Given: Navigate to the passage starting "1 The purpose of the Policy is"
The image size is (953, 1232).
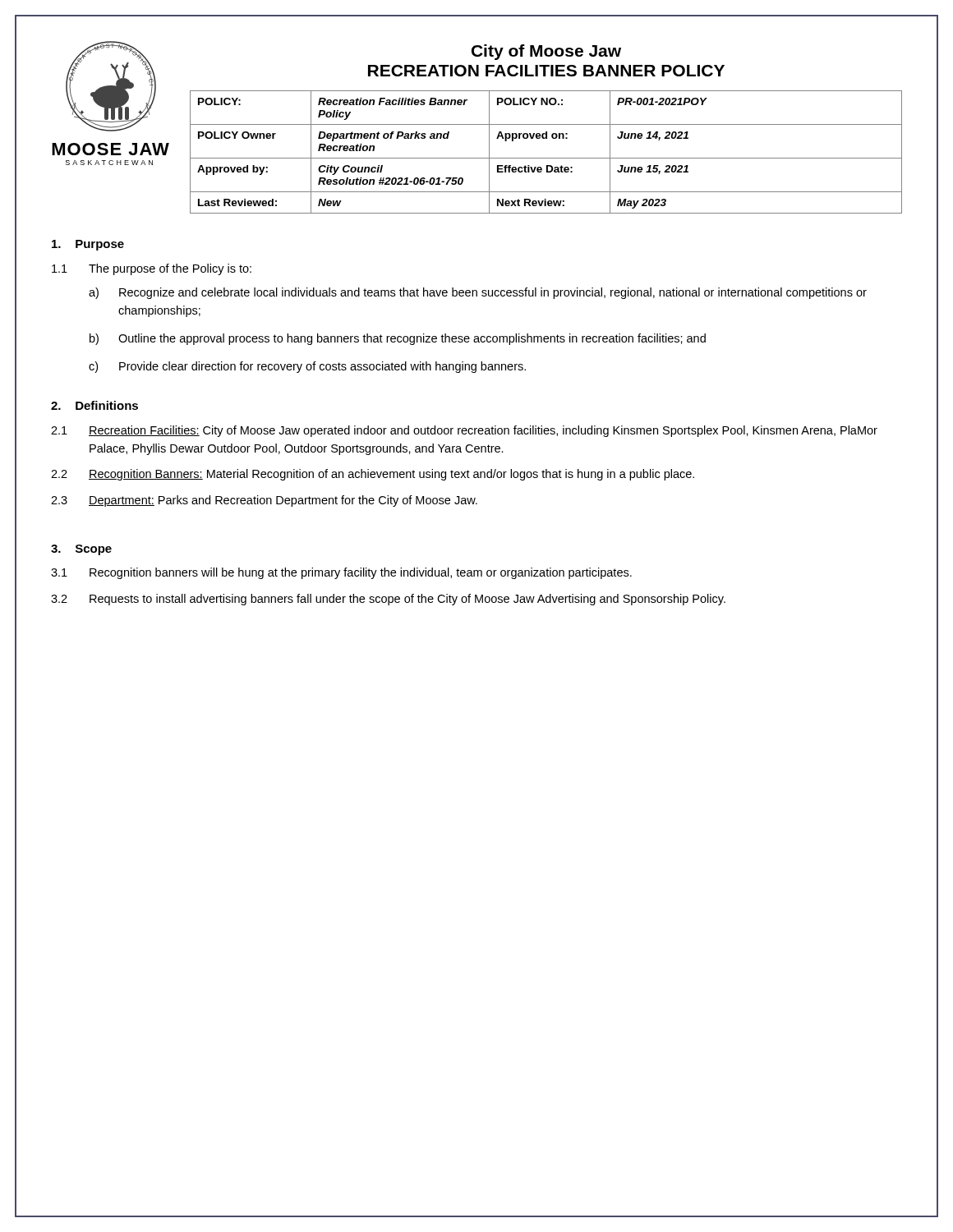Looking at the screenshot, I should point(152,269).
